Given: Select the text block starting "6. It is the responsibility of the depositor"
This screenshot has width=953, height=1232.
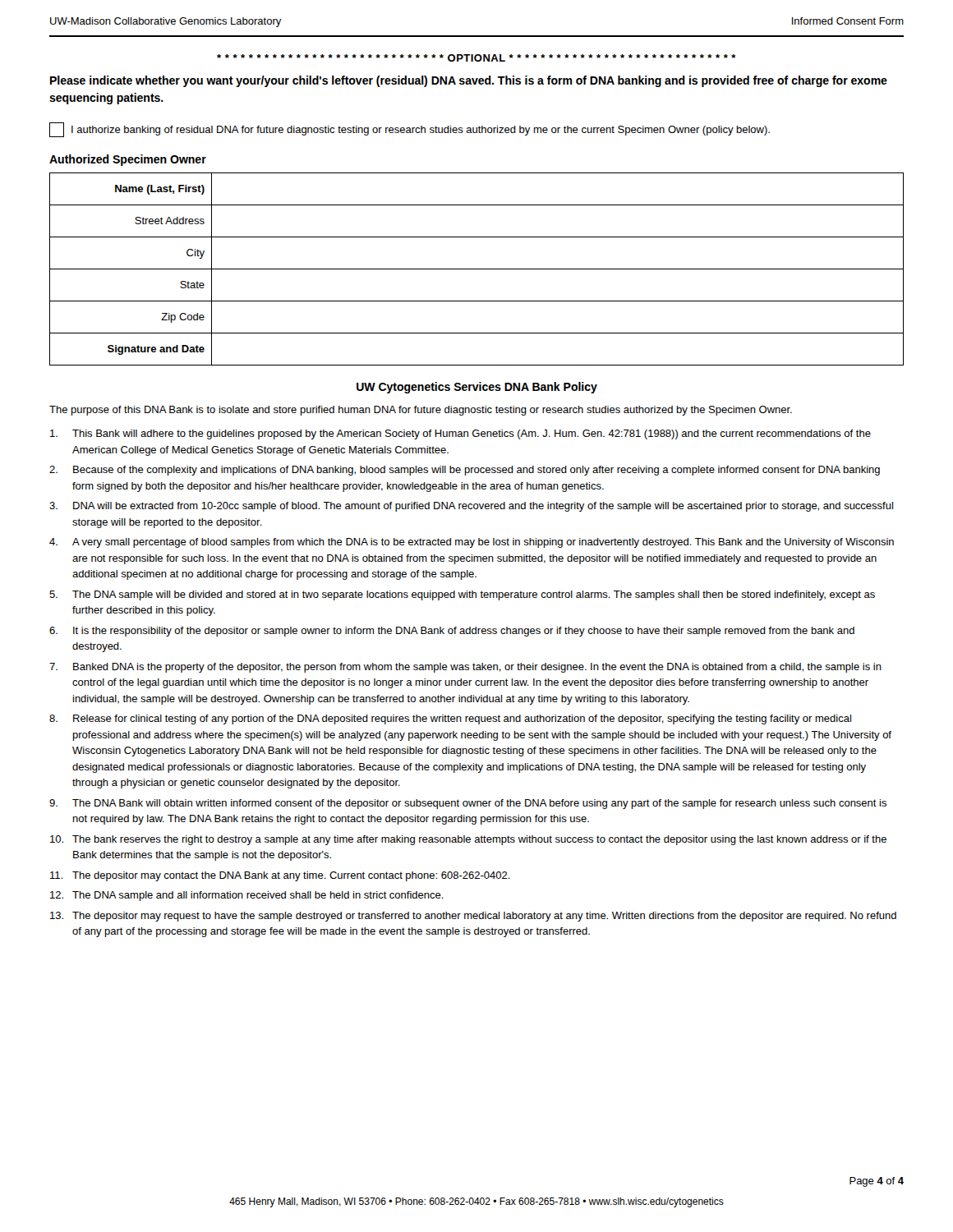Looking at the screenshot, I should pos(476,638).
